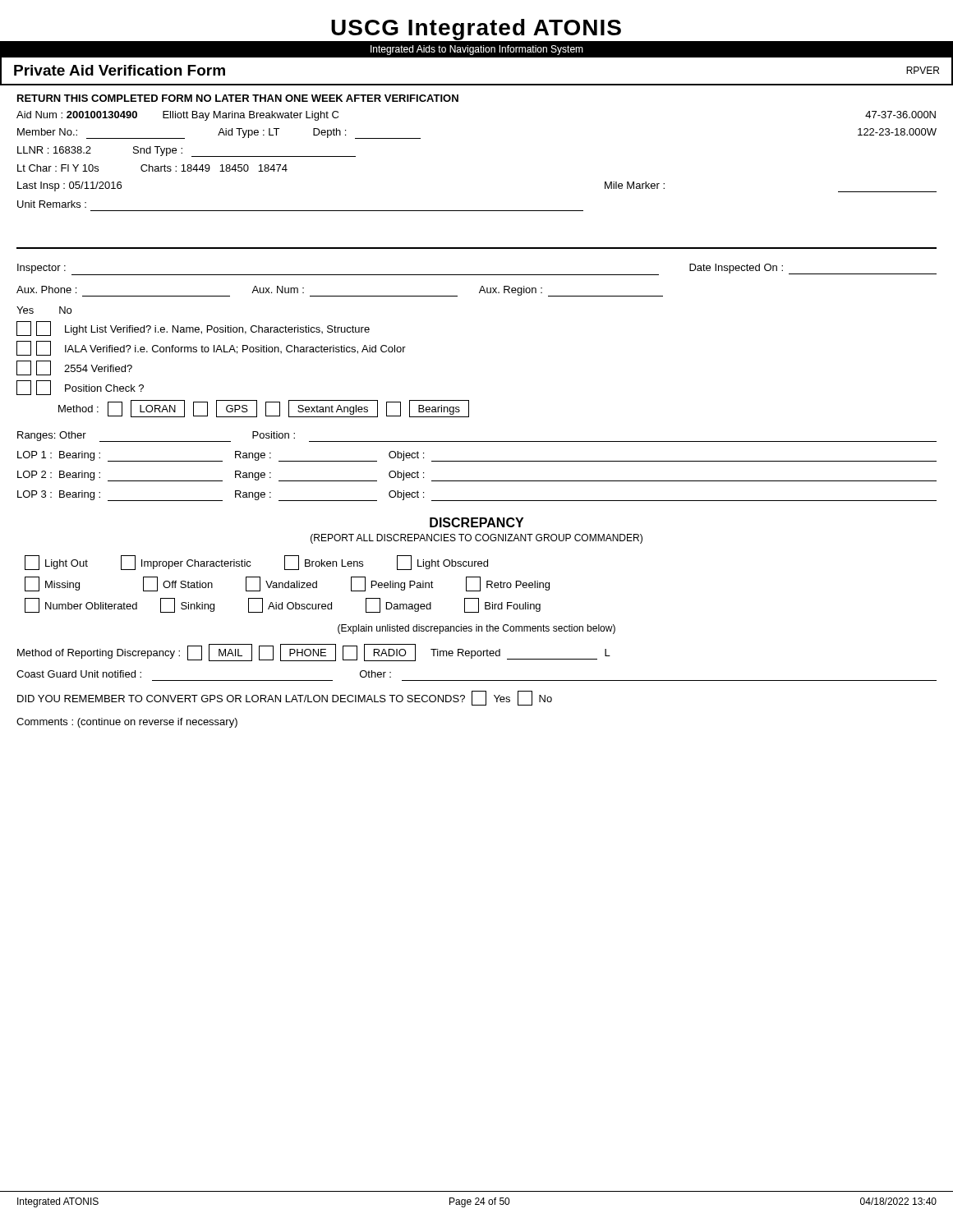Select the text block that reads "Aux. Phone : Aux. Num : Aux. Region"
The height and width of the screenshot is (1232, 953).
340,290
